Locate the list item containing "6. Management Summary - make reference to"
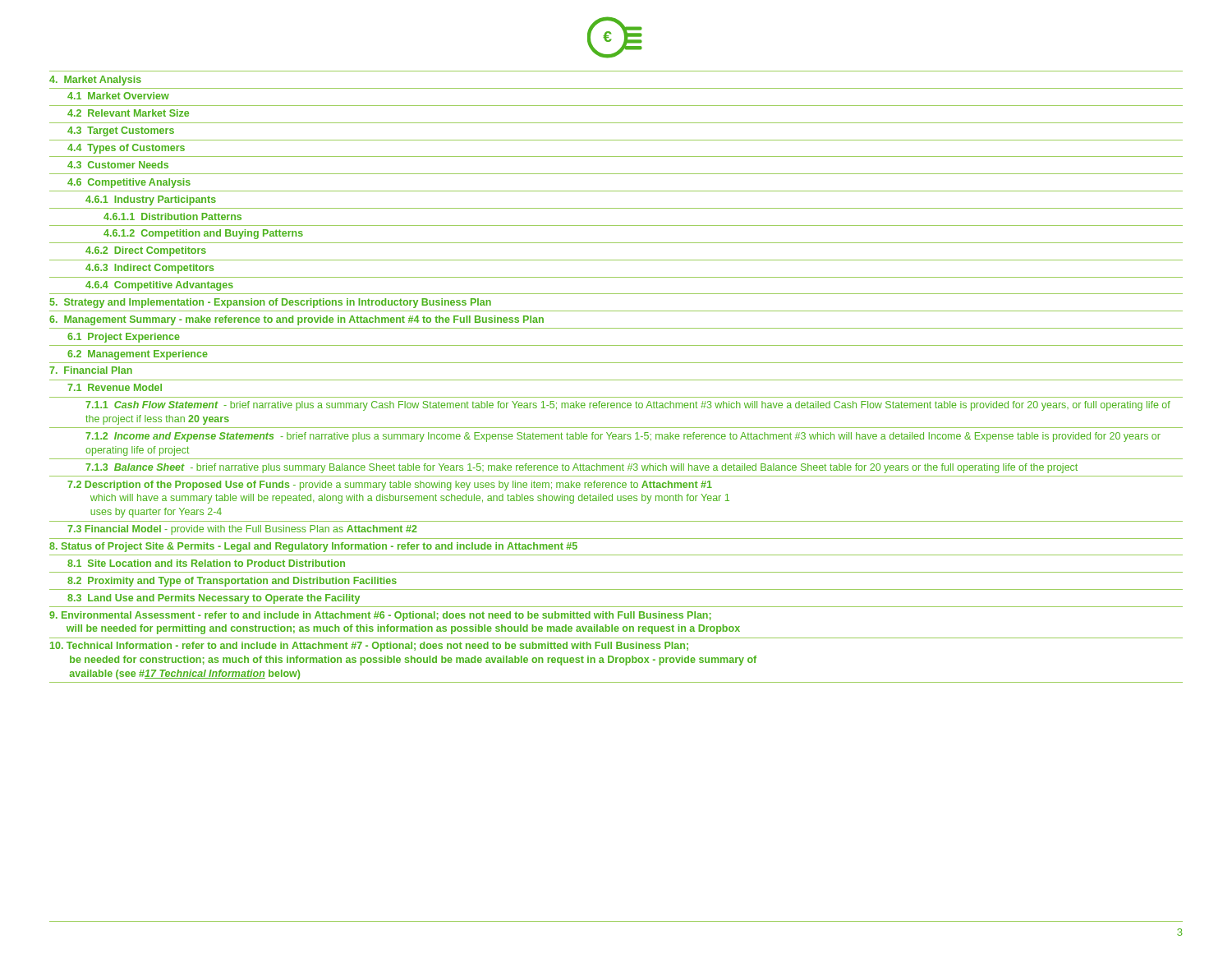Image resolution: width=1232 pixels, height=953 pixels. tap(616, 320)
